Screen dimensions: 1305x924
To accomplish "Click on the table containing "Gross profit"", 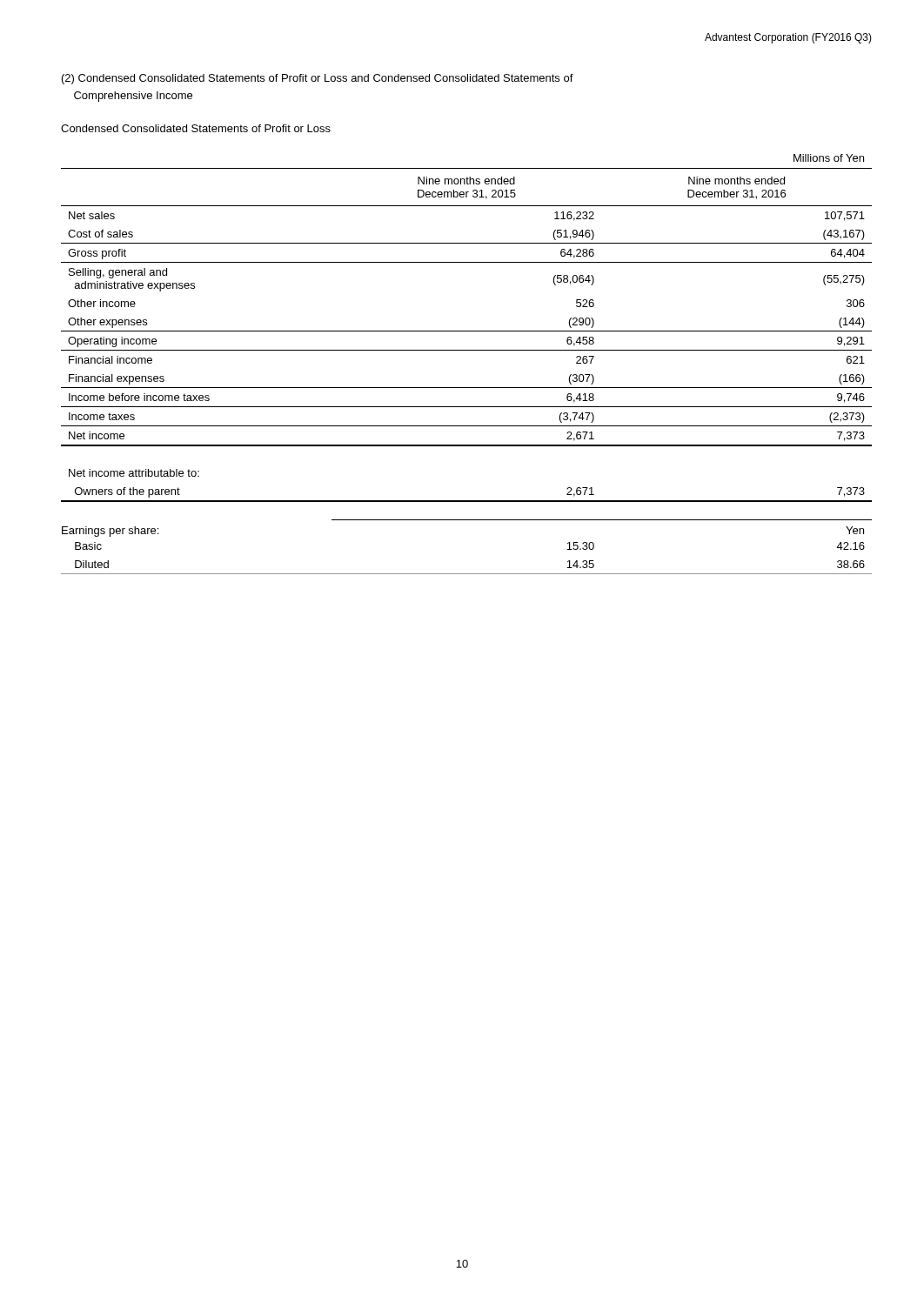I will point(466,361).
